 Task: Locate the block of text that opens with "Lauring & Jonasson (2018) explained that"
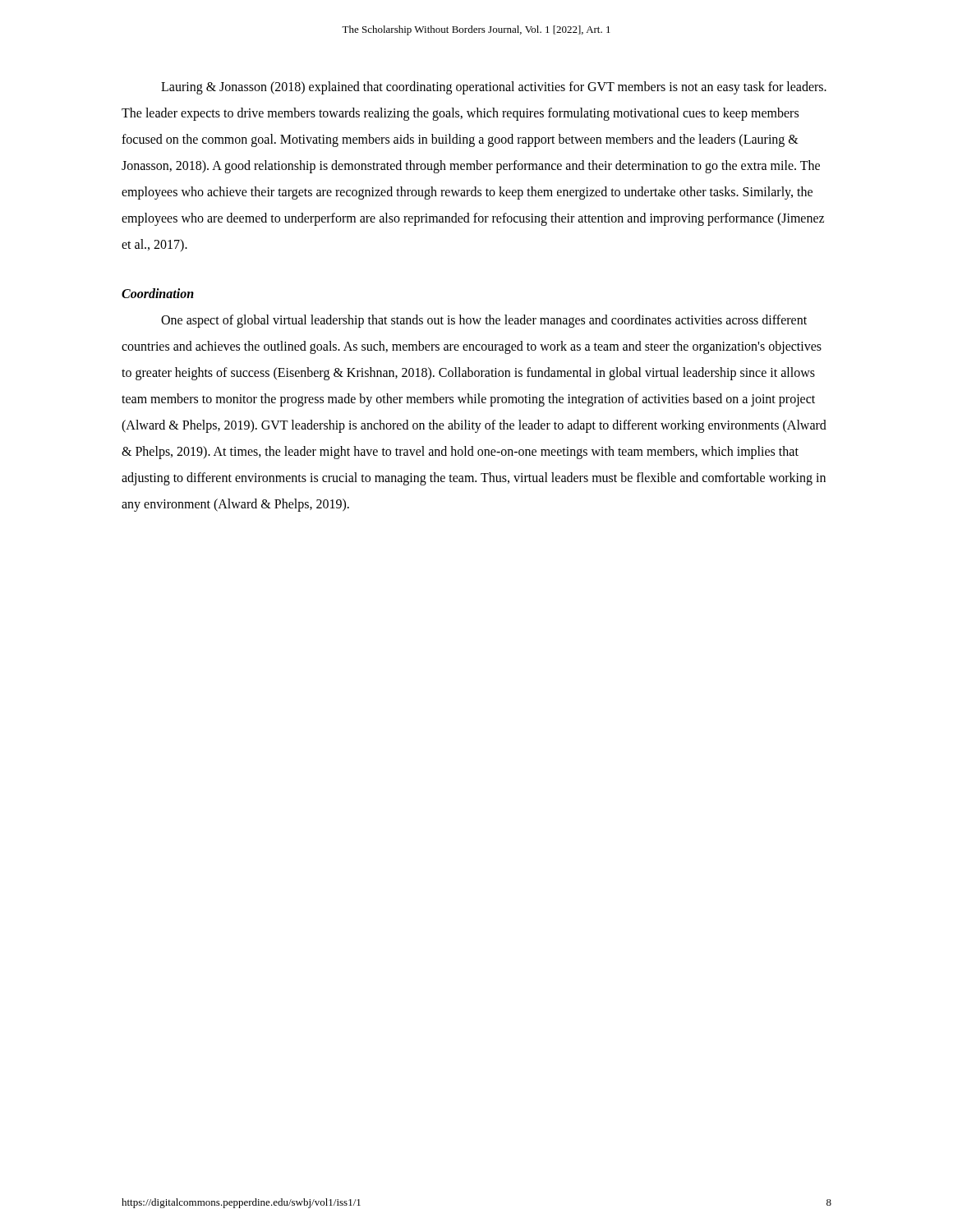[x=474, y=166]
